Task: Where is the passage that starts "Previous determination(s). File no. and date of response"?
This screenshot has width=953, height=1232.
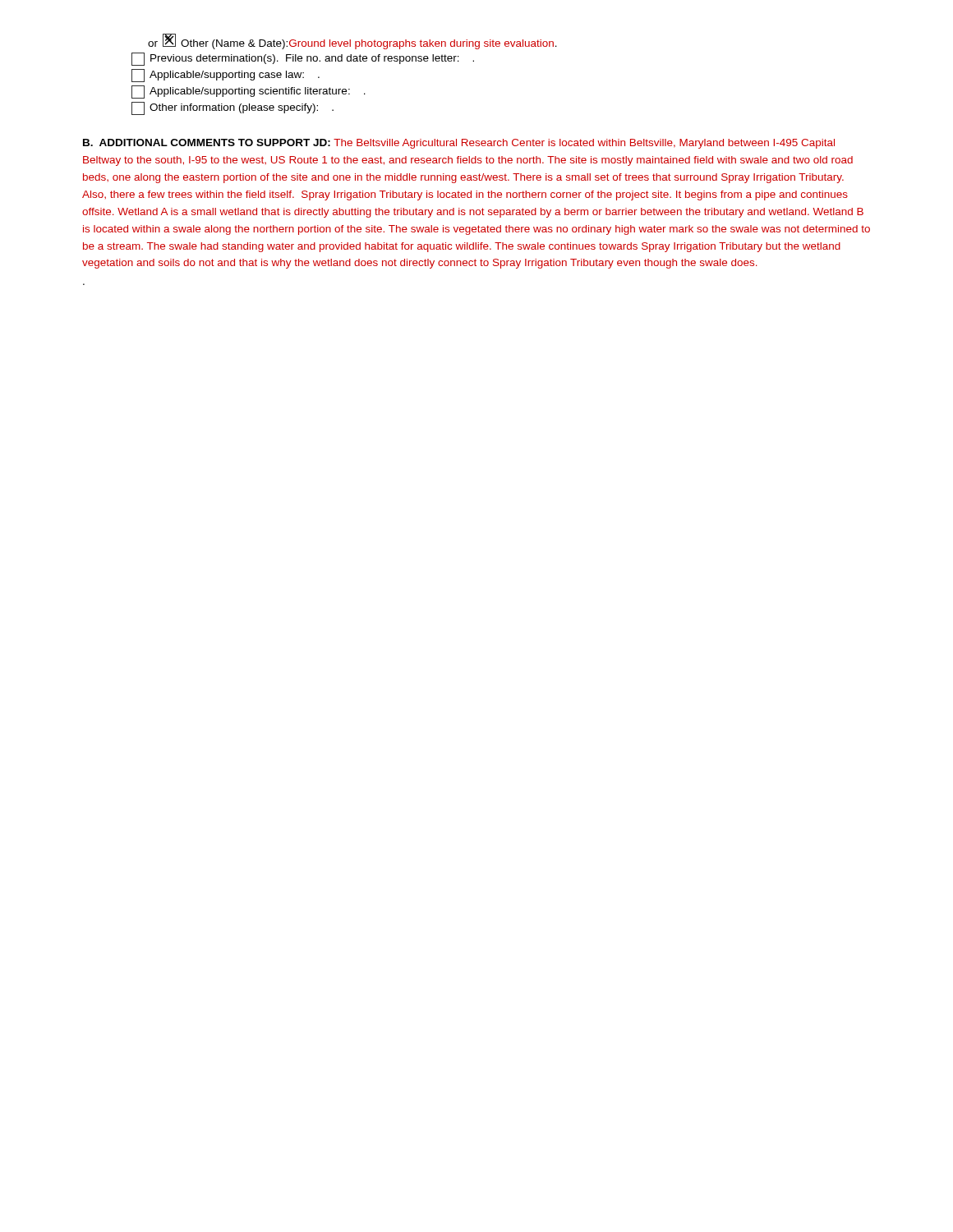Action: coord(303,59)
